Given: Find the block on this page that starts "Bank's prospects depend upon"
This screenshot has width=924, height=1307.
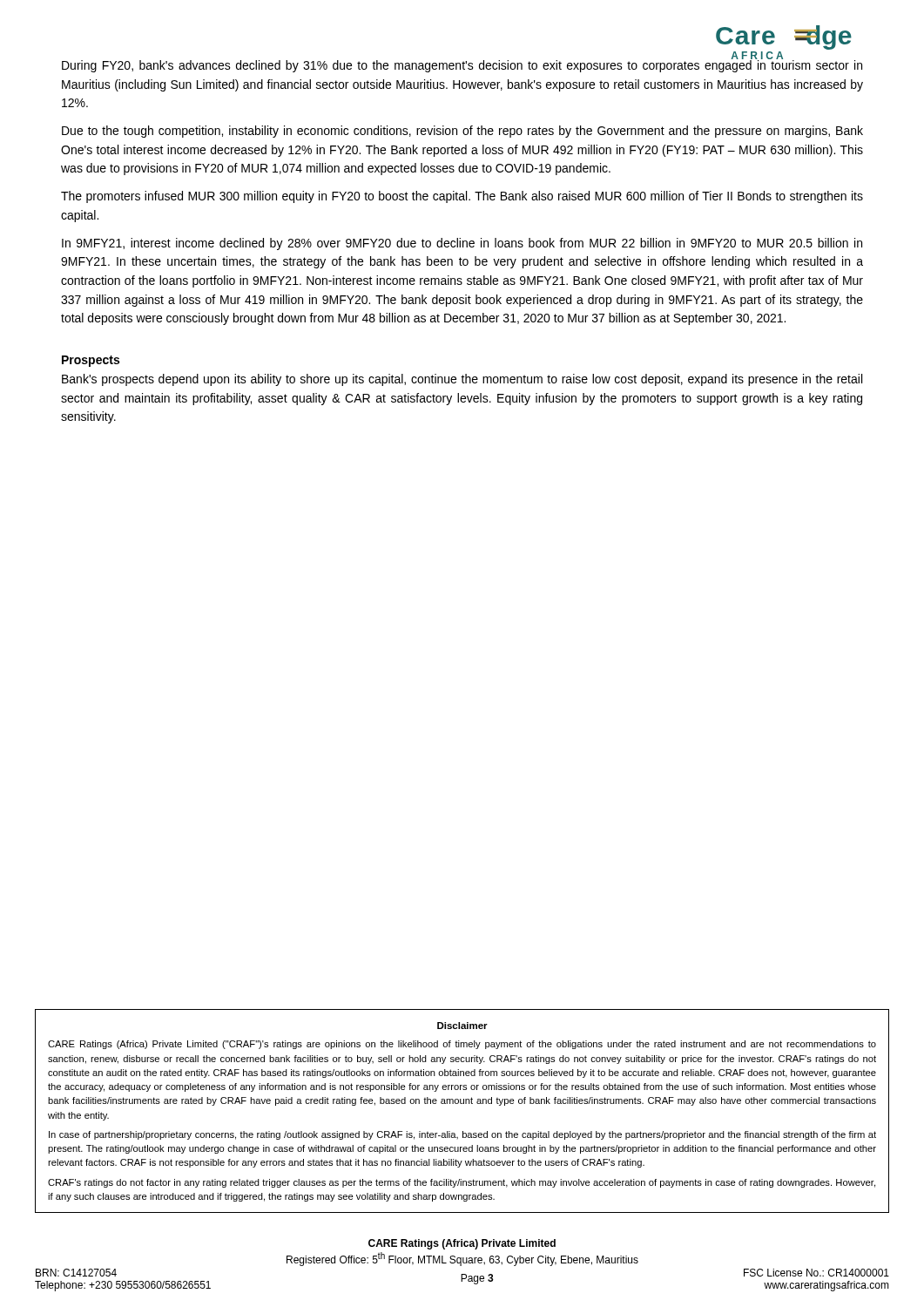Looking at the screenshot, I should pos(462,398).
